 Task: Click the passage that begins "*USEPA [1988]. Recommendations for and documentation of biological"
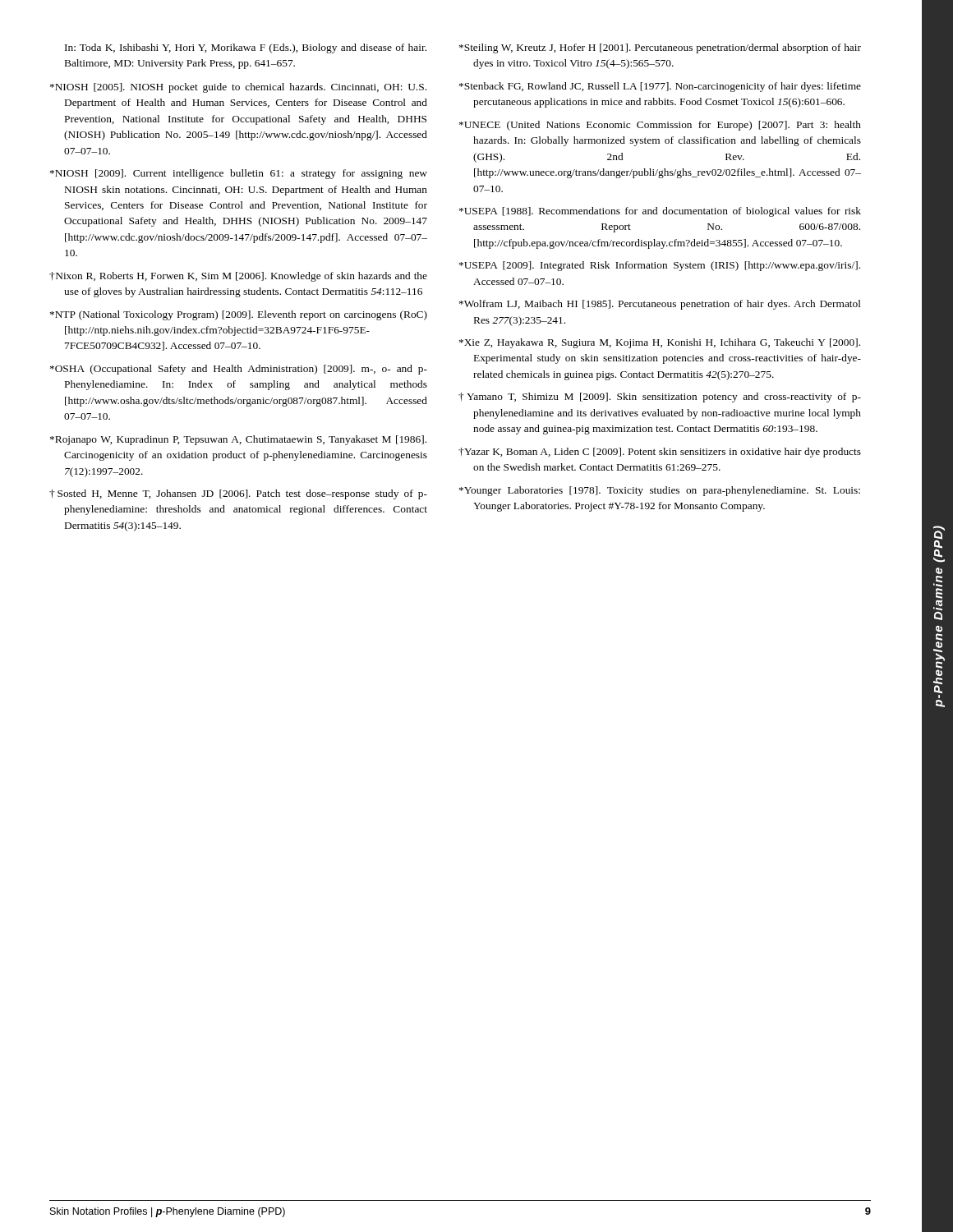pyautogui.click(x=660, y=212)
